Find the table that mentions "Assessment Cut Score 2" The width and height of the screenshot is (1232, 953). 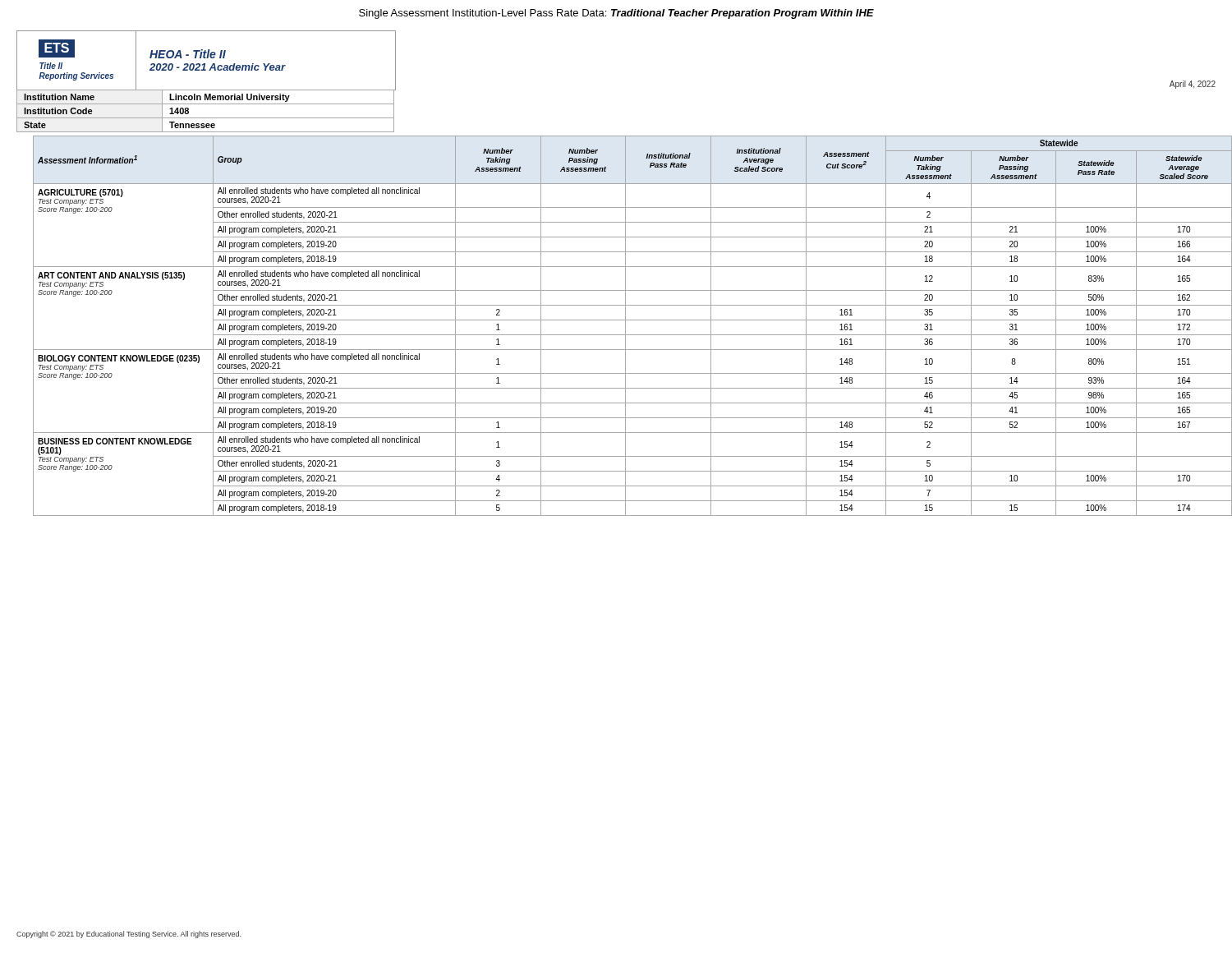616,326
